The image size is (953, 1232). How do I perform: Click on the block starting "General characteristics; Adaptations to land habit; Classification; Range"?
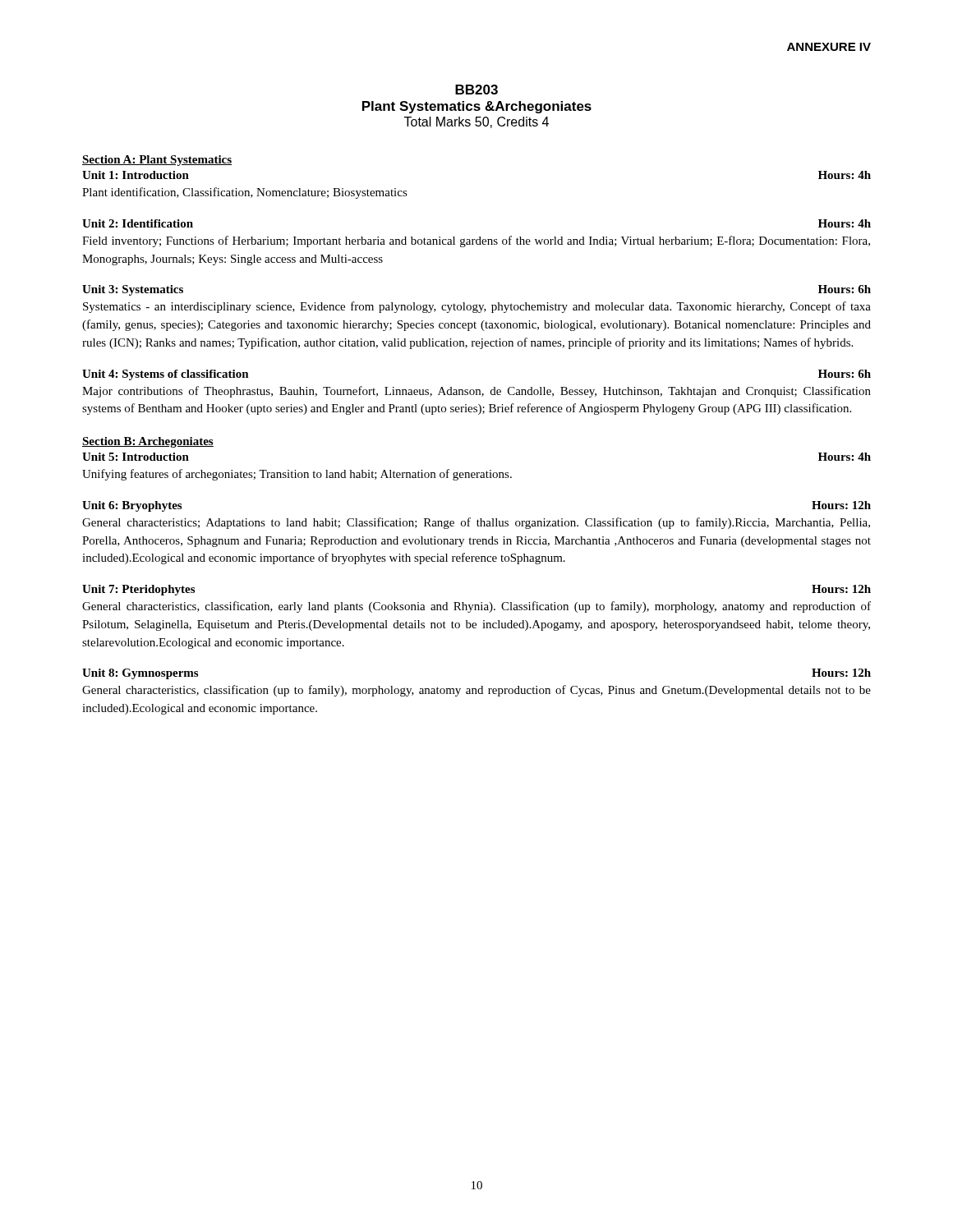coord(476,540)
